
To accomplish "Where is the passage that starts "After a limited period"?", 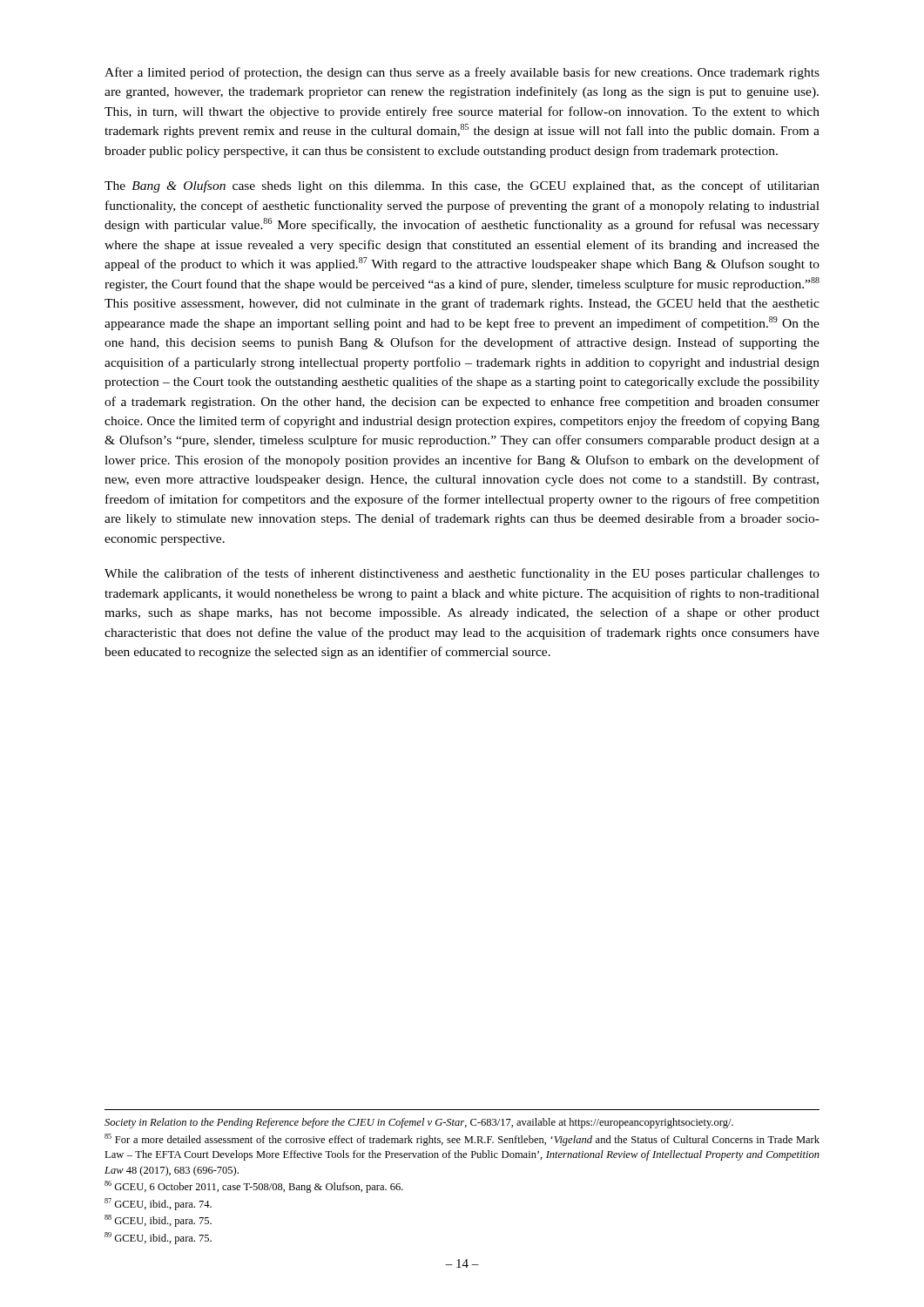I will [x=462, y=111].
